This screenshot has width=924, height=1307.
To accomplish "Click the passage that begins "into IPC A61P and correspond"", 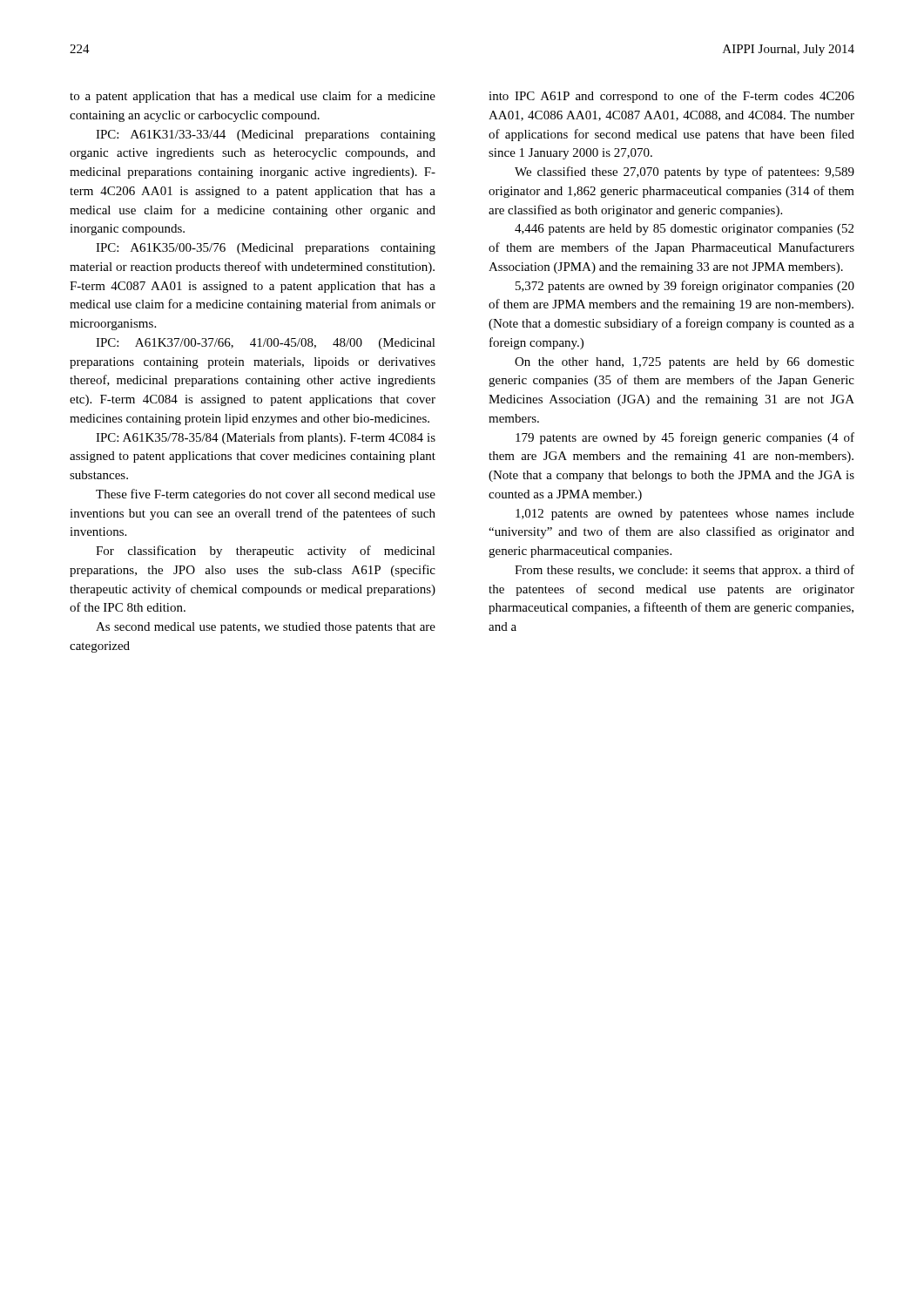I will (671, 362).
